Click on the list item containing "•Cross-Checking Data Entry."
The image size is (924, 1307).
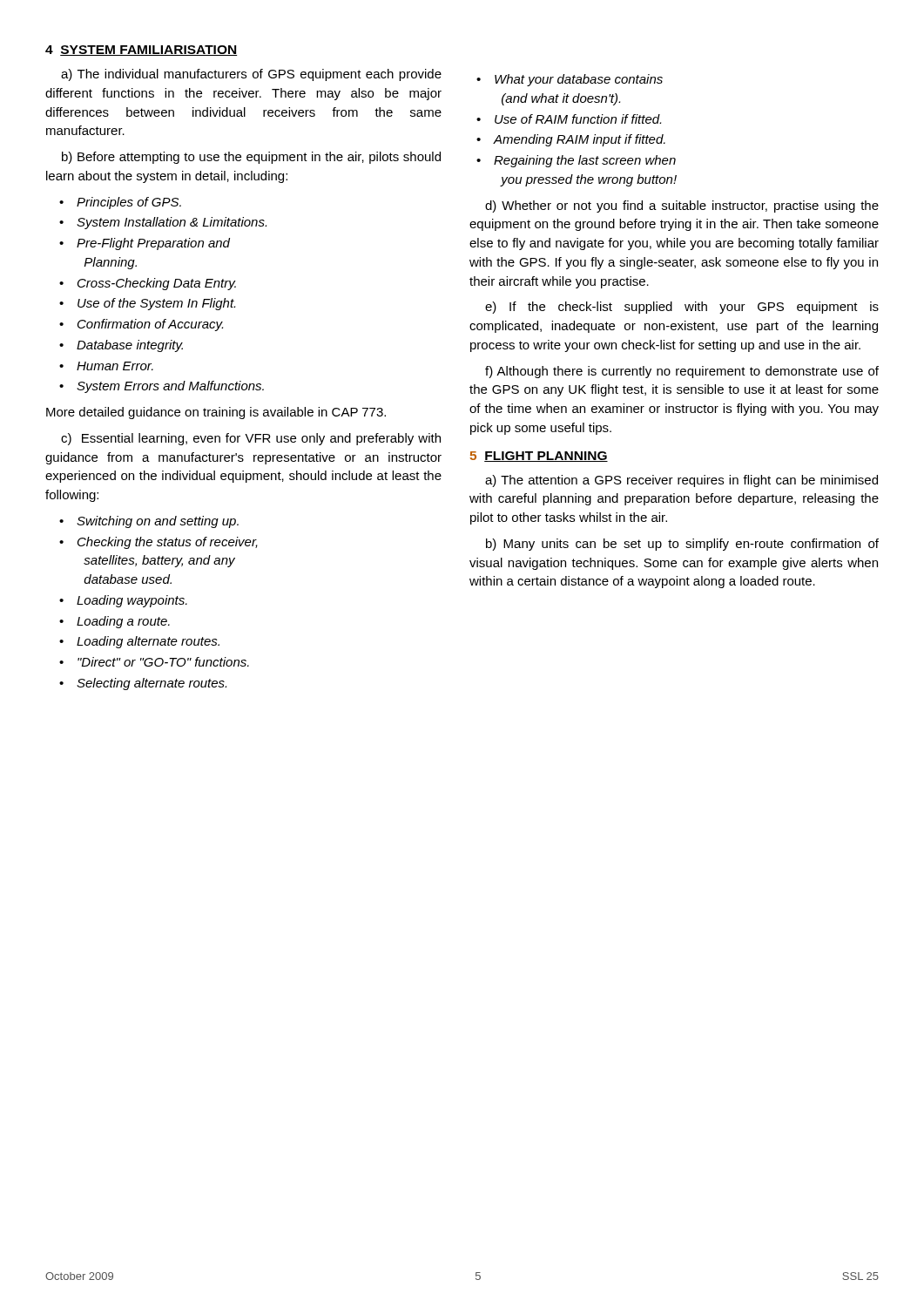coord(148,284)
